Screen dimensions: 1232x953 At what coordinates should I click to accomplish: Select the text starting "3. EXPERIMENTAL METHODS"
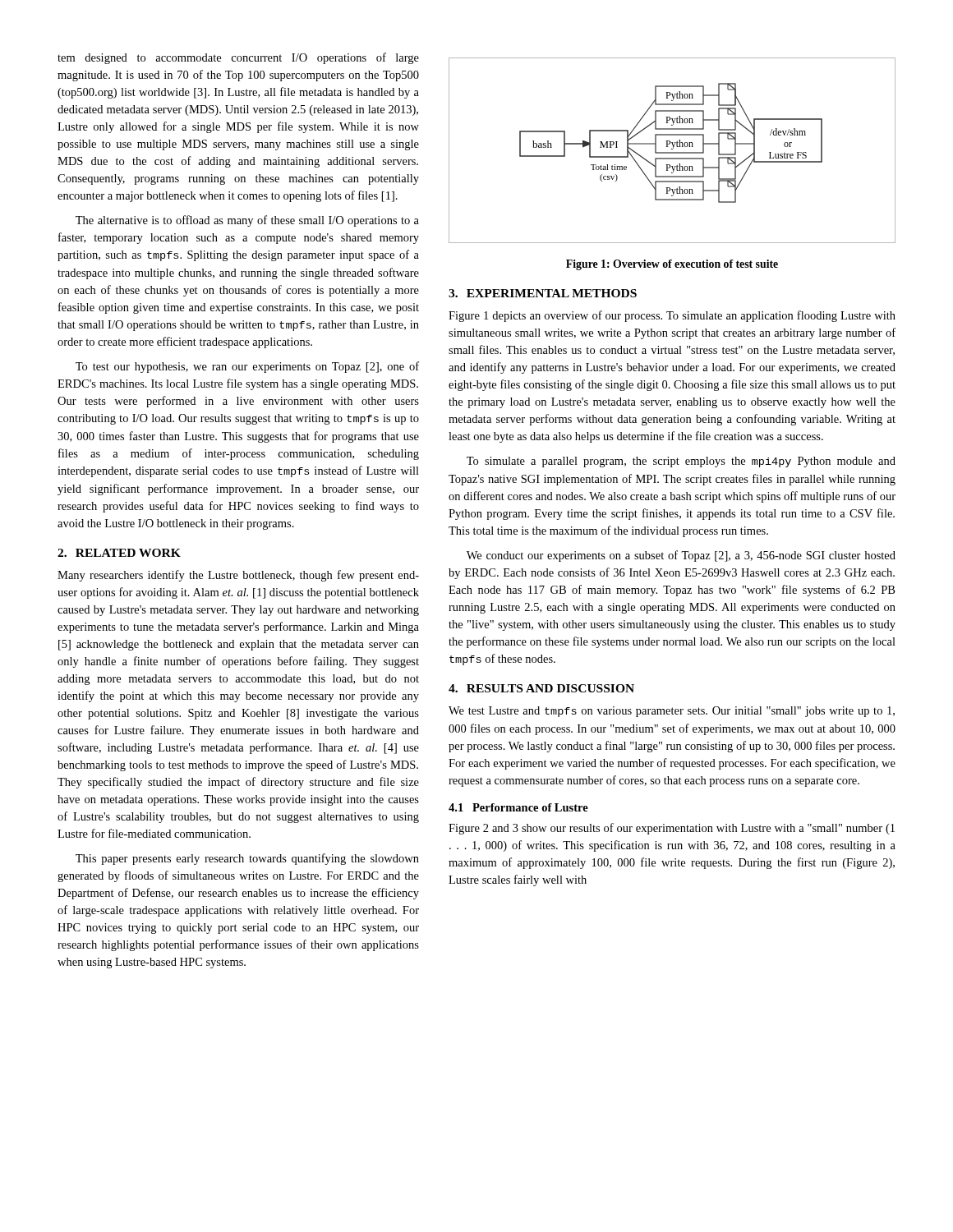(x=543, y=293)
